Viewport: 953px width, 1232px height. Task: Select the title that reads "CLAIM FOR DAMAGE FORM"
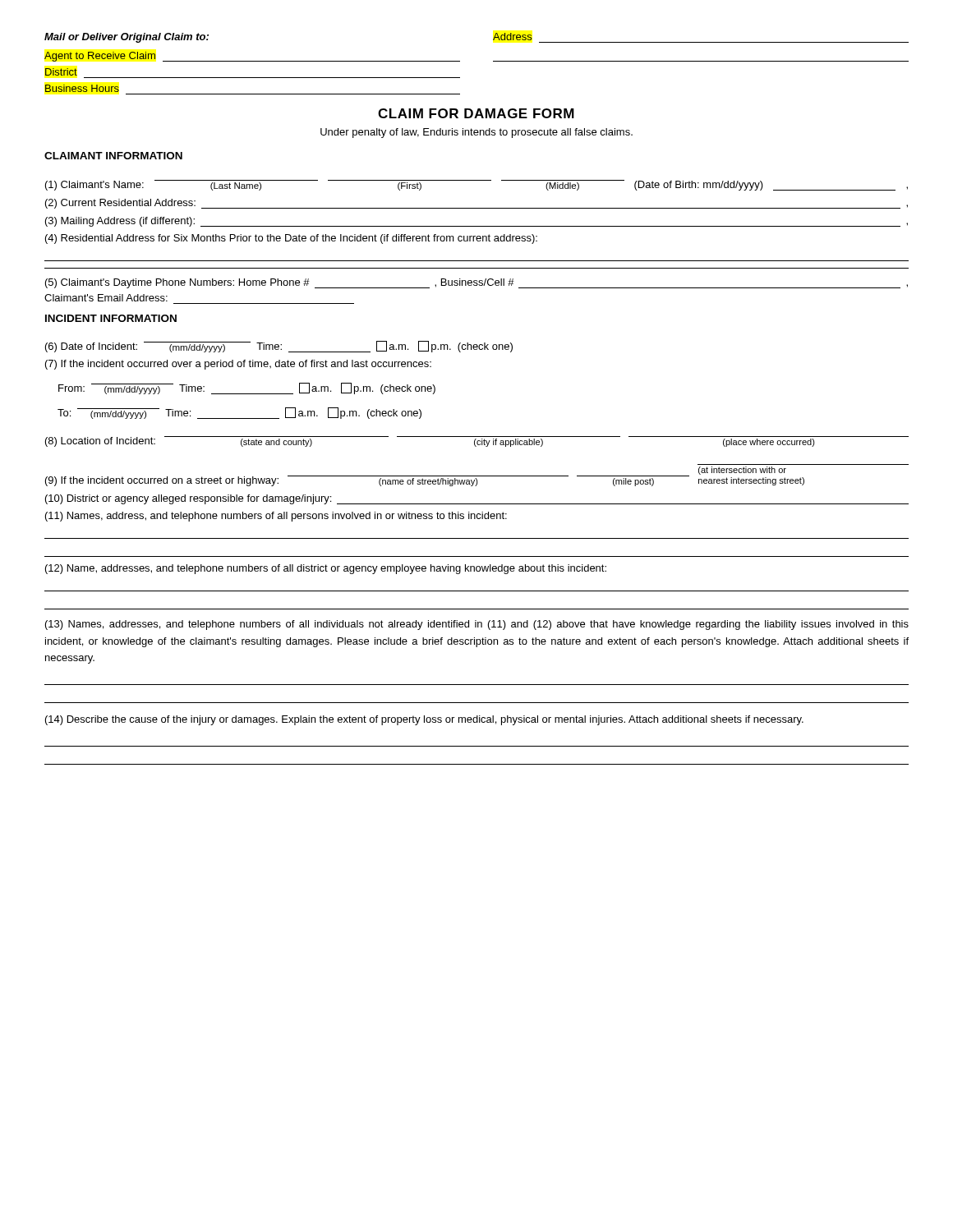point(476,114)
